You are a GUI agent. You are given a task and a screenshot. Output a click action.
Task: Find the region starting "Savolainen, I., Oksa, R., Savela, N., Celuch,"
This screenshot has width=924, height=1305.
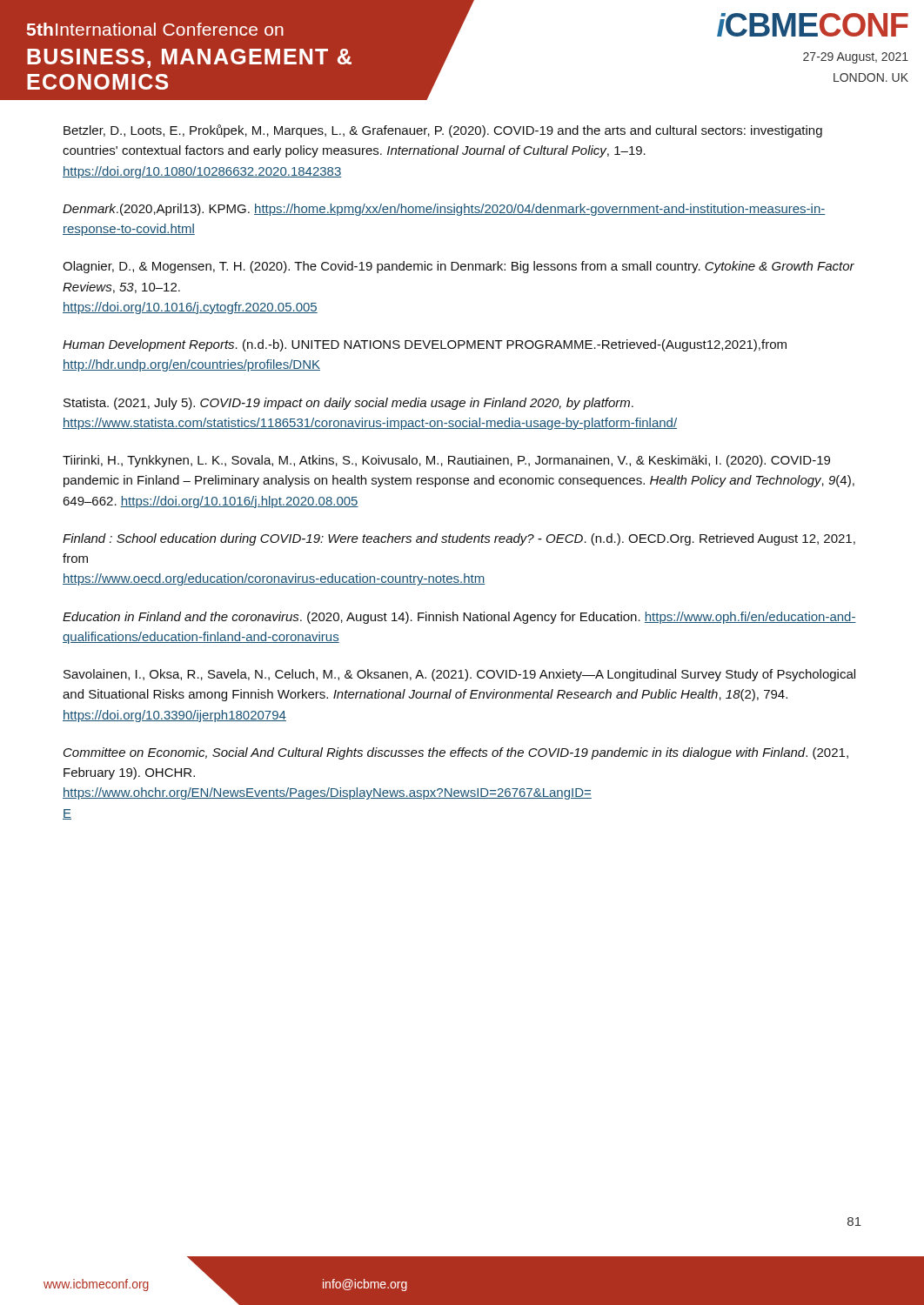459,694
